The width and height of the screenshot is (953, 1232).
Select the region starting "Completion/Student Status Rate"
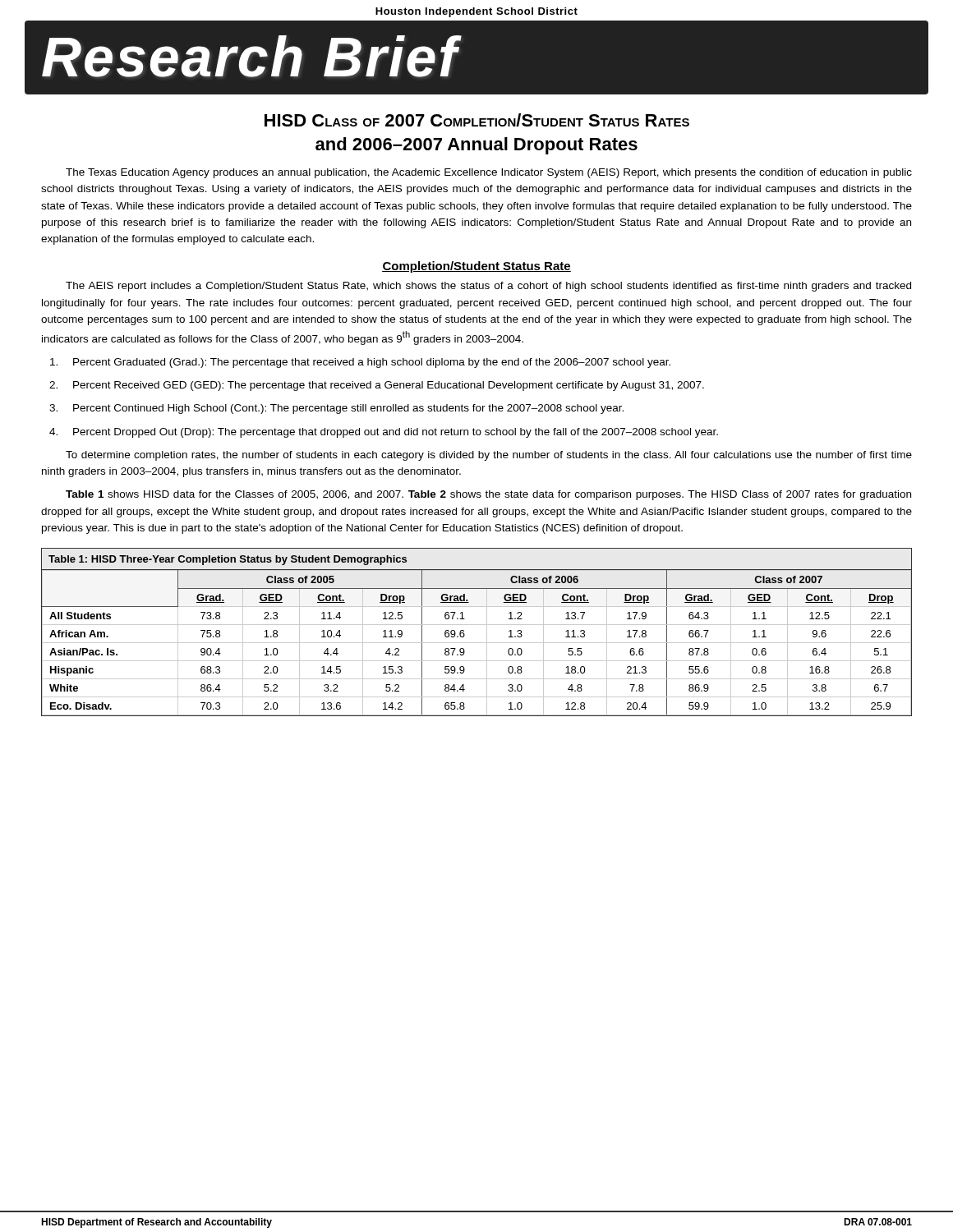(x=476, y=266)
